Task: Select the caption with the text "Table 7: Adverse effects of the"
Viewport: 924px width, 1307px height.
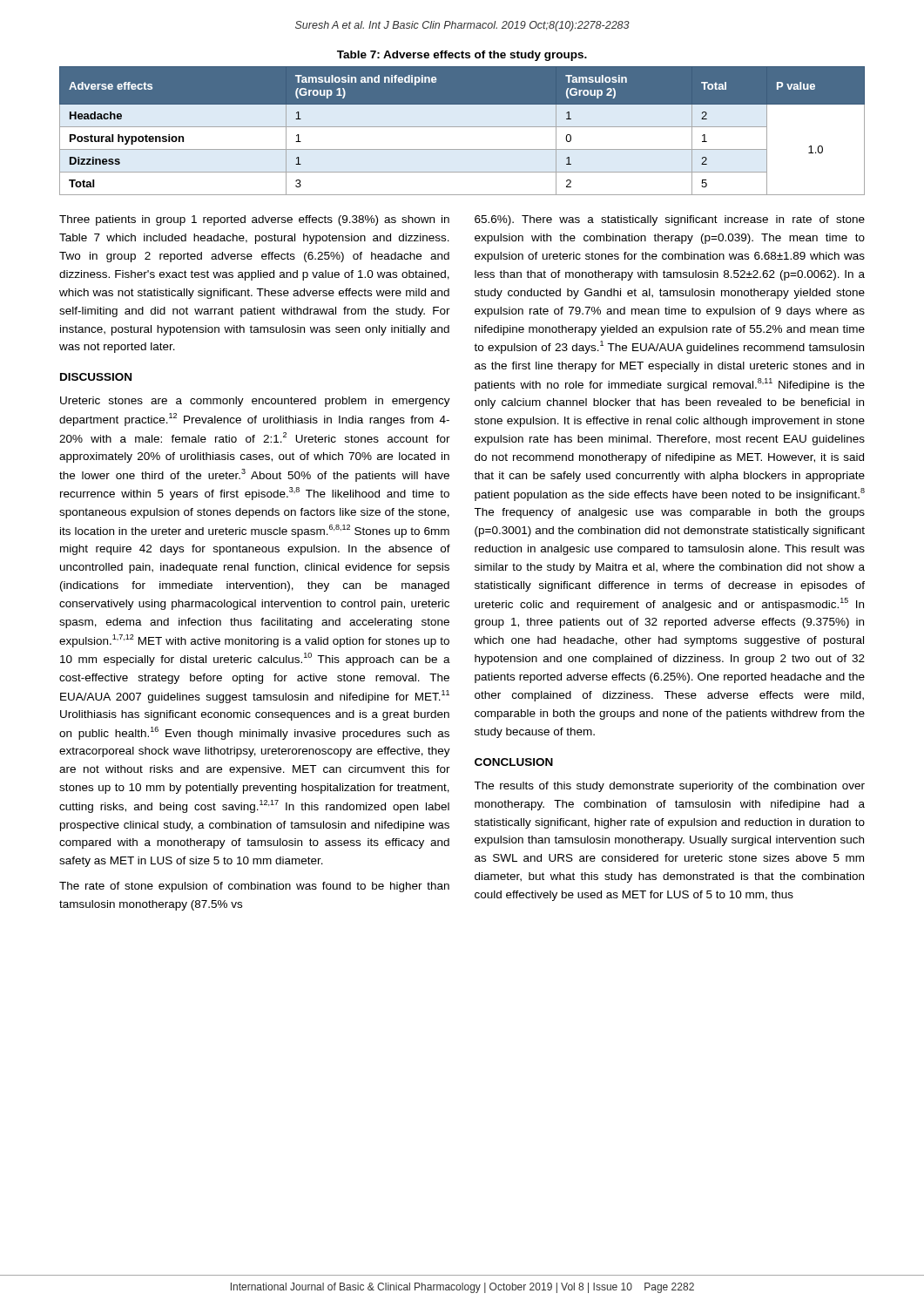Action: tap(462, 55)
